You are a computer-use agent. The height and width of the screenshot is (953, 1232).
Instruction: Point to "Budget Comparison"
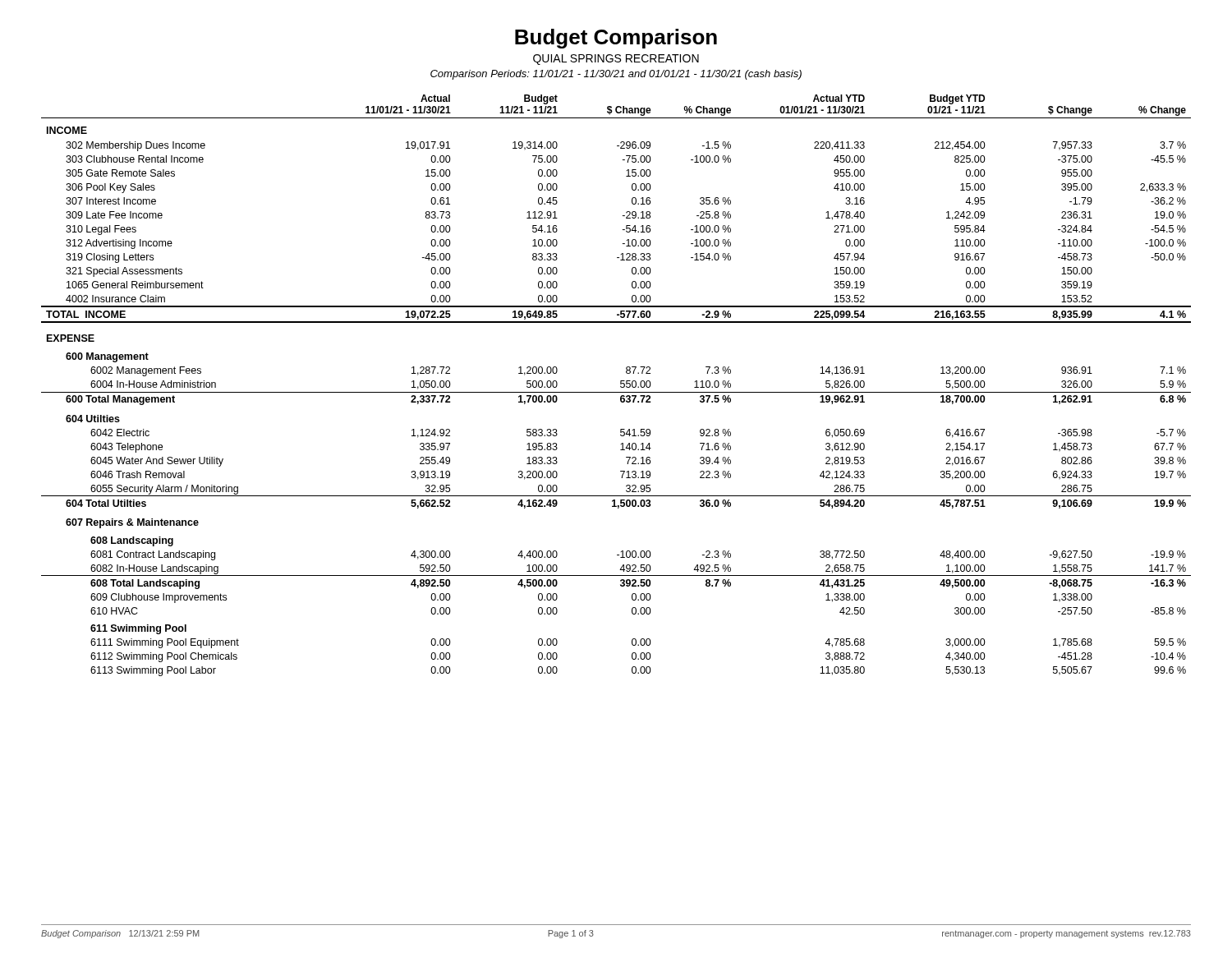[x=616, y=37]
